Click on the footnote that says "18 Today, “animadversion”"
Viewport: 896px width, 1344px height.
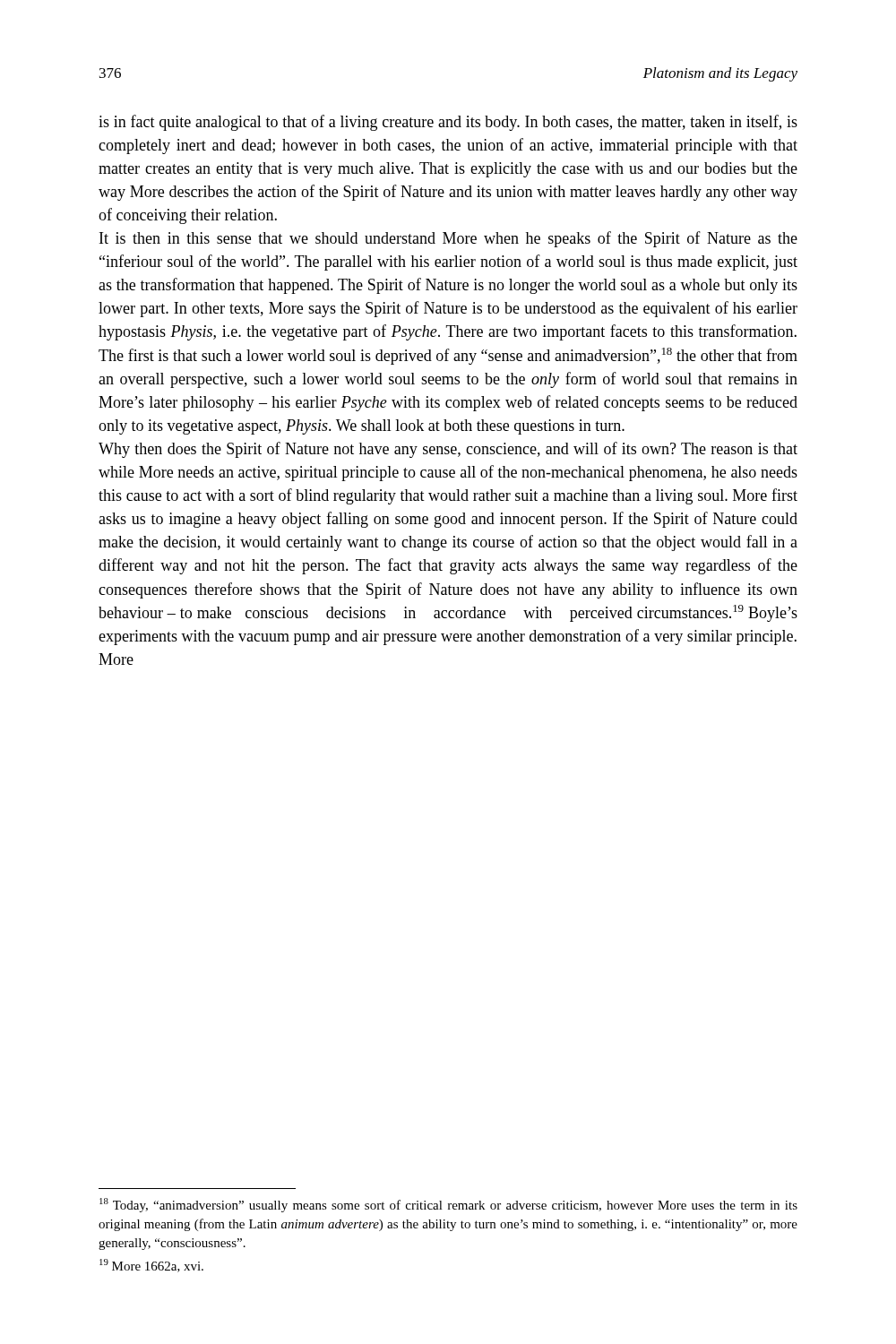pos(448,1223)
